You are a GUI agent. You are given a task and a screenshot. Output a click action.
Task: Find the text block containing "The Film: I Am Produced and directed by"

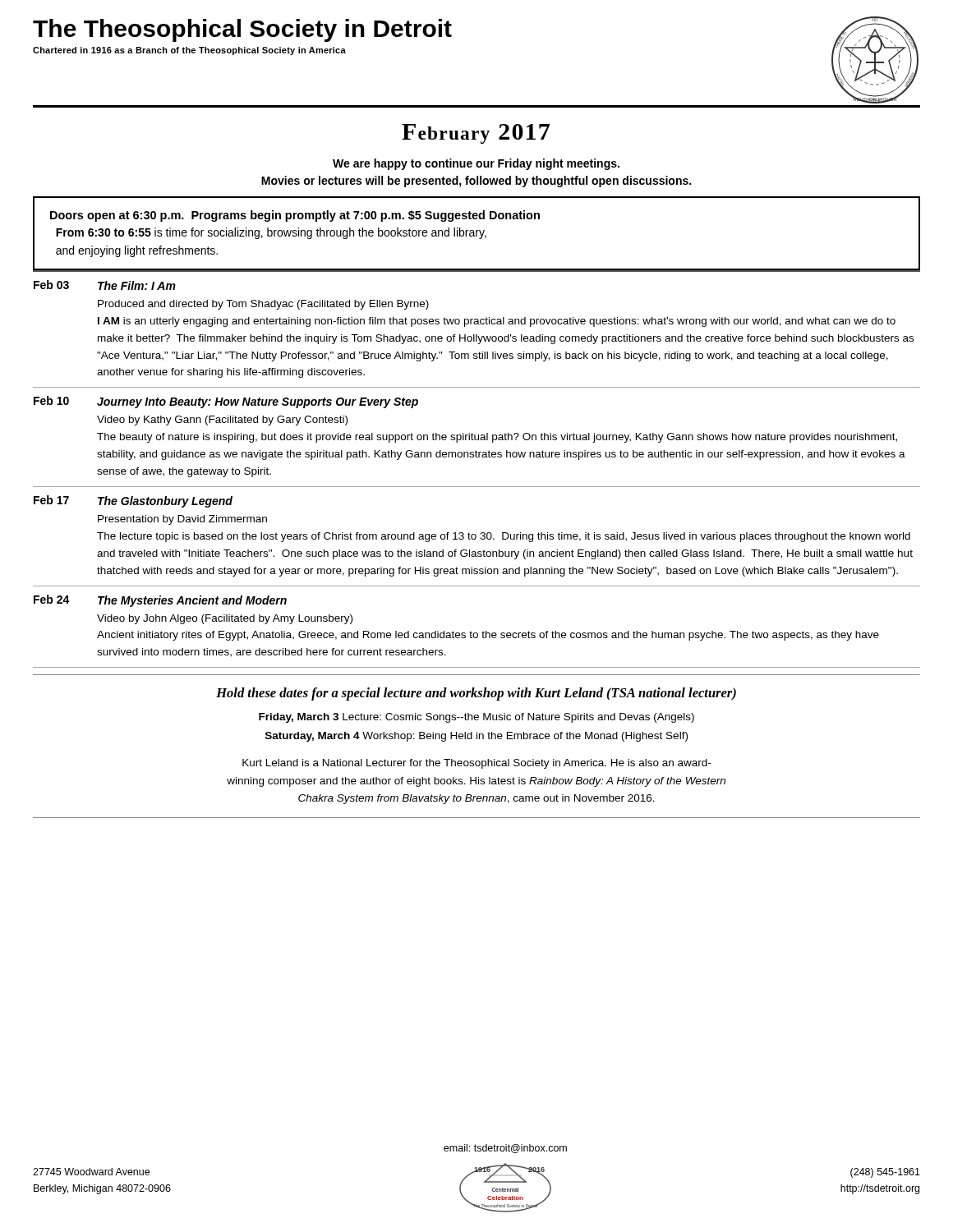tap(506, 329)
